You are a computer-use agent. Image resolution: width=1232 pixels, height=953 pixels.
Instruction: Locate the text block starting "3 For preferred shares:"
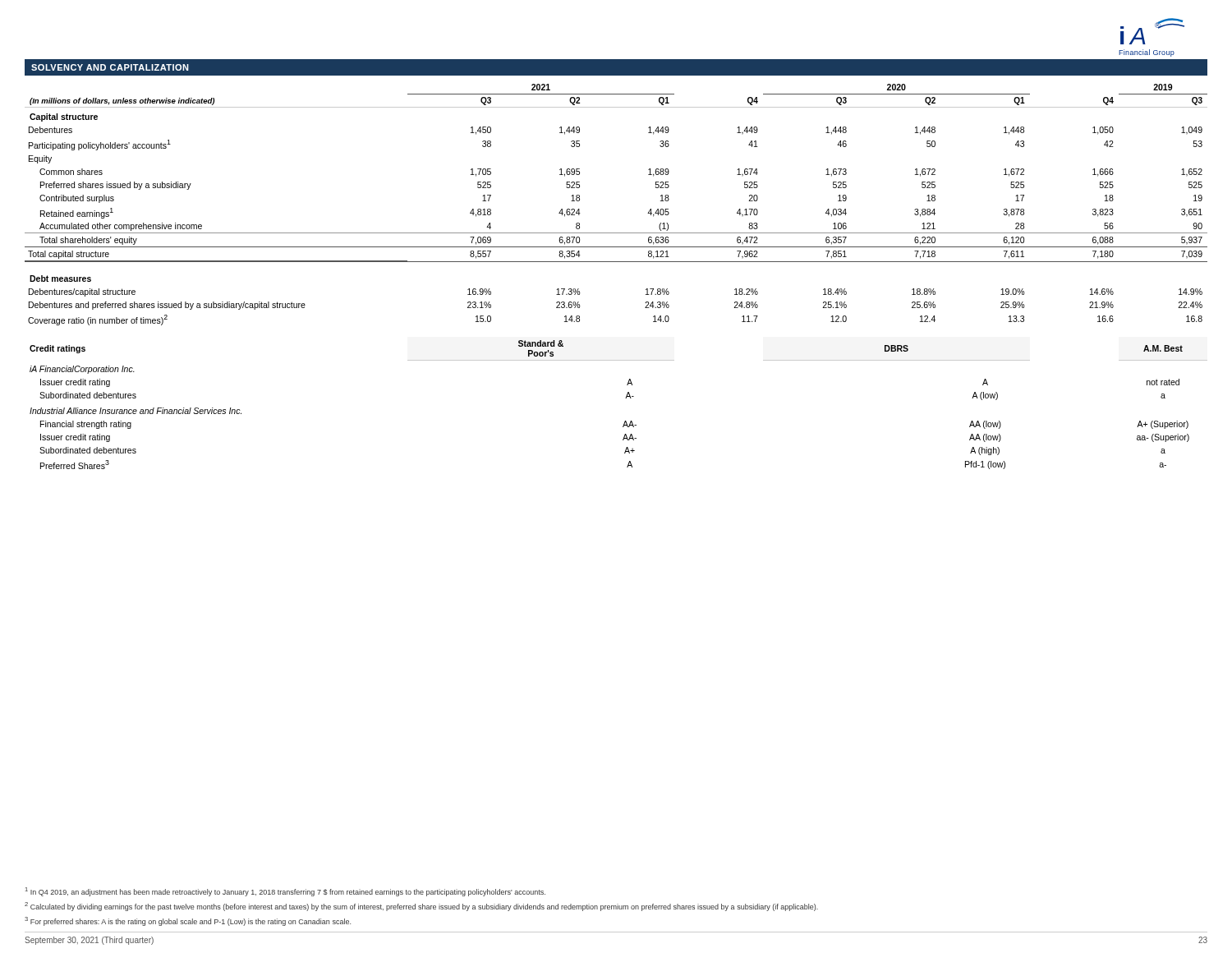[x=188, y=921]
